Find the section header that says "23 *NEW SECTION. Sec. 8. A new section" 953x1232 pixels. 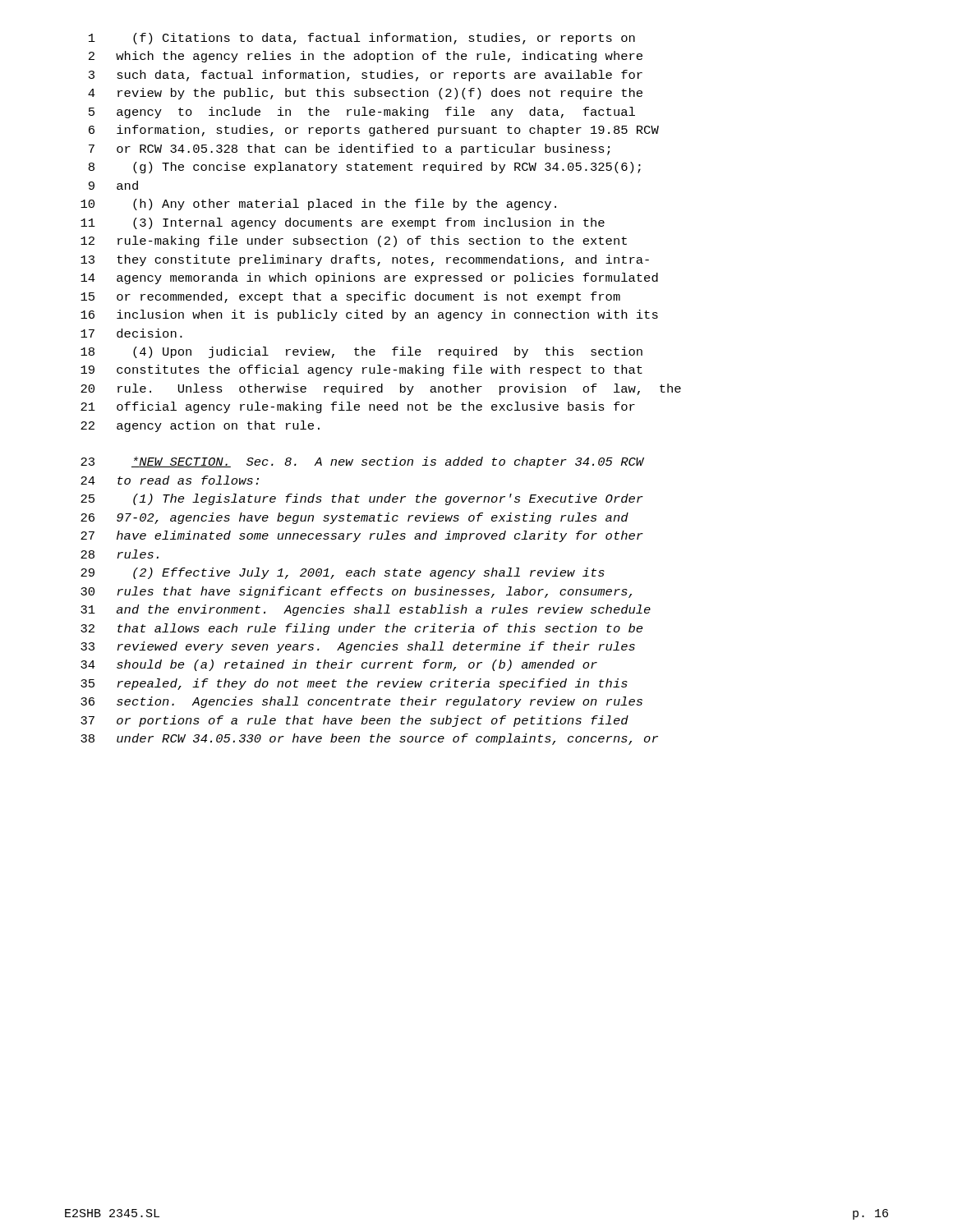point(476,472)
